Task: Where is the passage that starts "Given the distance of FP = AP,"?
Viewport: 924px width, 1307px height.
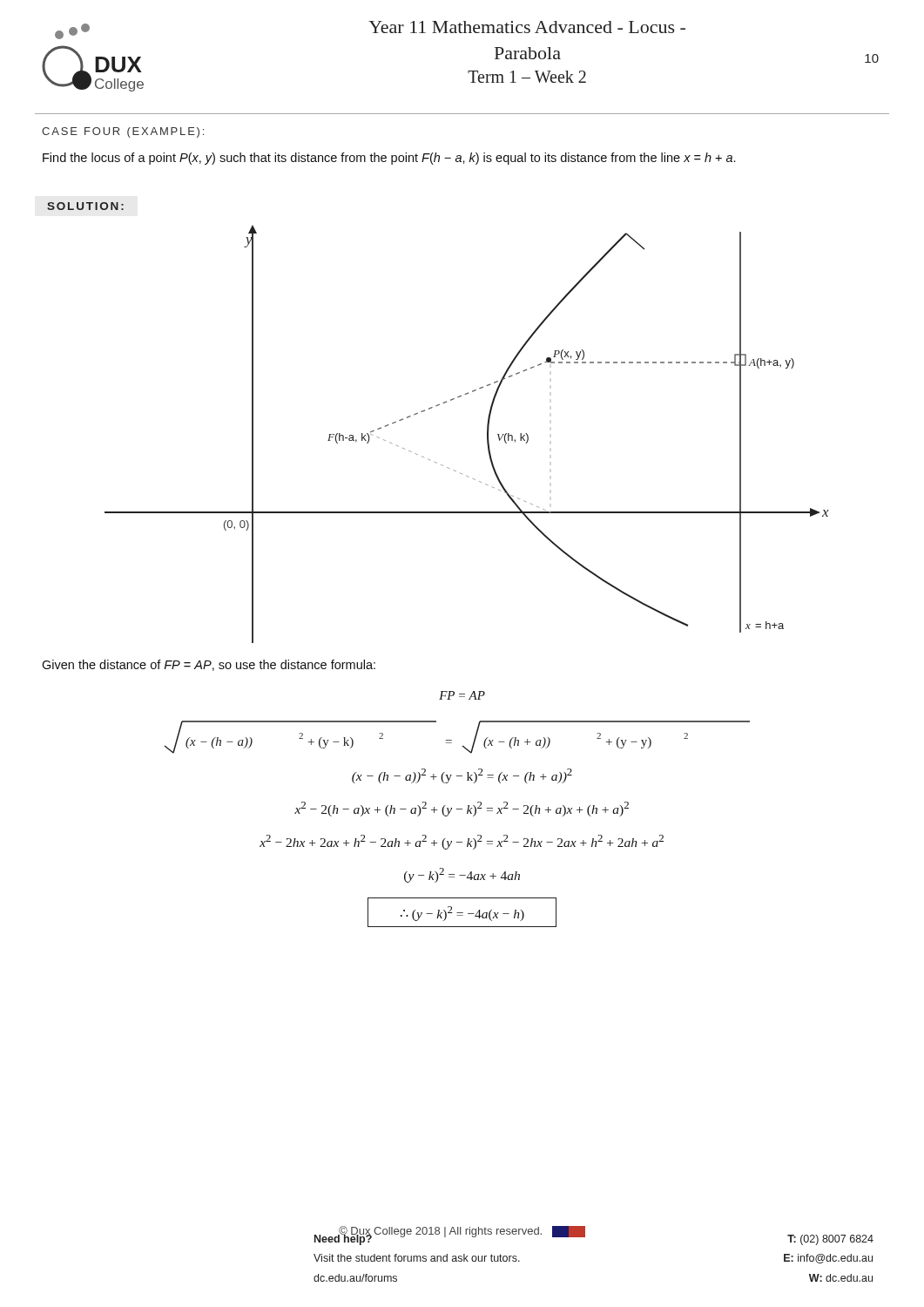Action: [209, 665]
